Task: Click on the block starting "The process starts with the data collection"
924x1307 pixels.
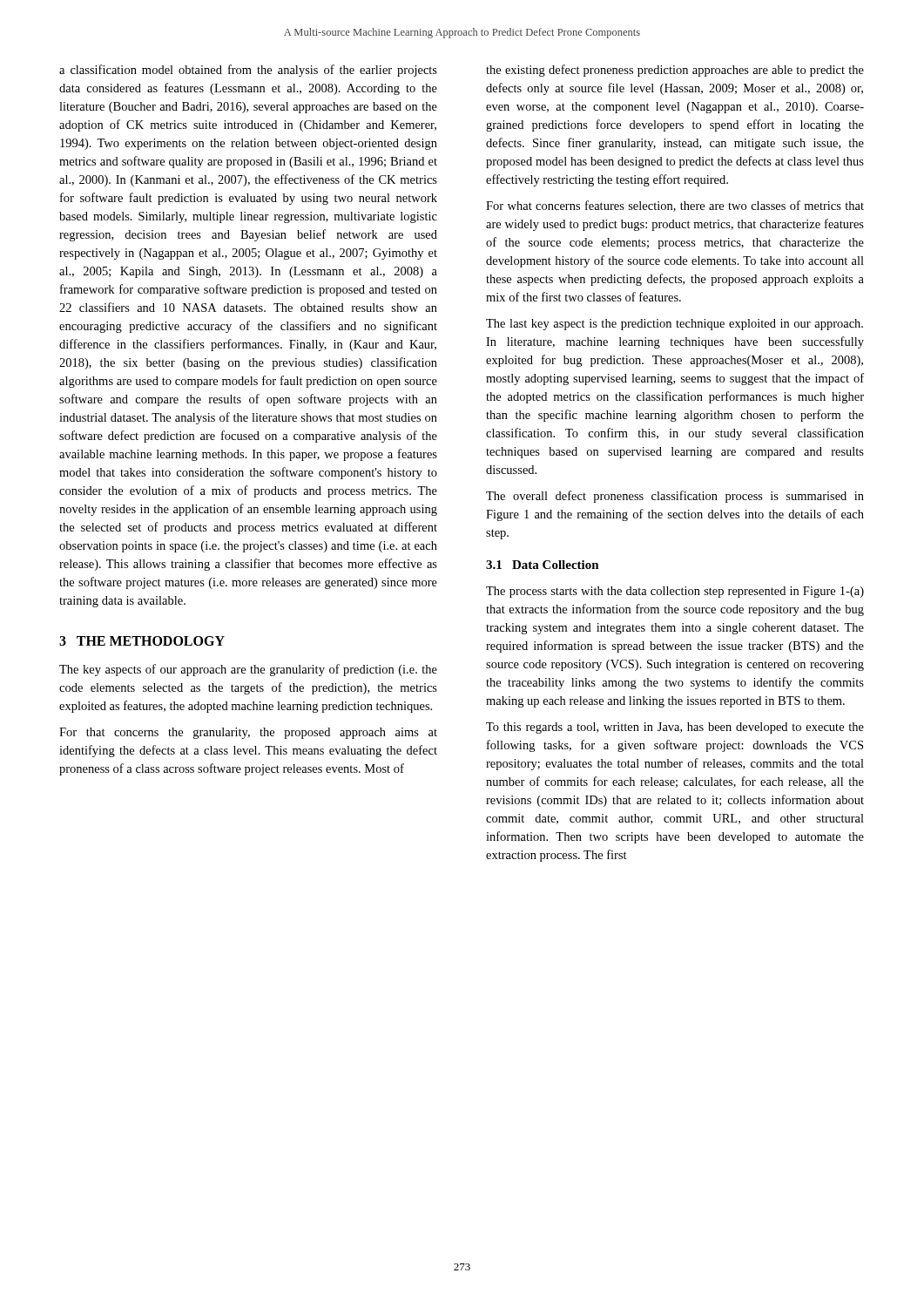Action: (x=675, y=723)
